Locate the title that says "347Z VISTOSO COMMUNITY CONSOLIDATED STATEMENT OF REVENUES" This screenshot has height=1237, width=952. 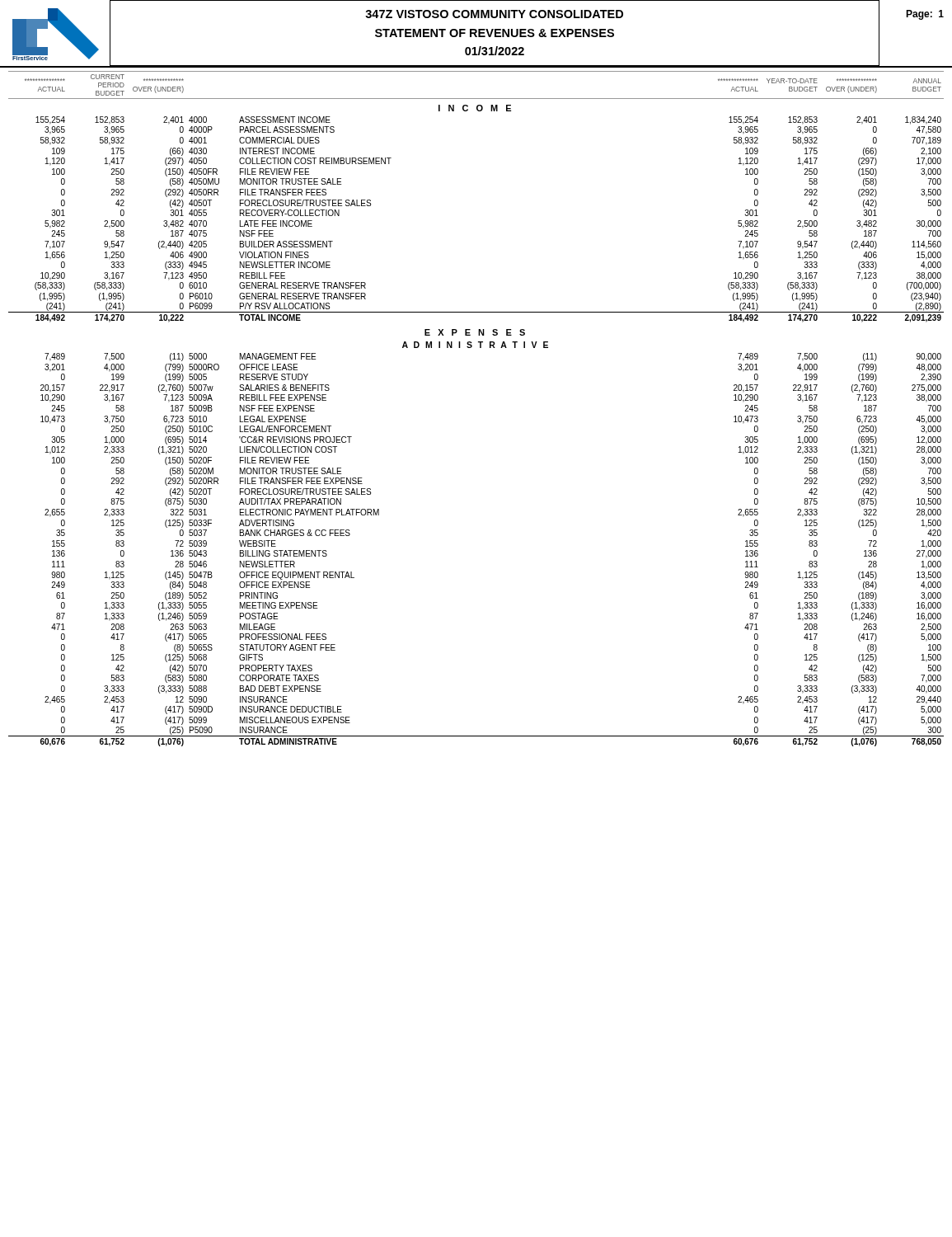(x=495, y=33)
